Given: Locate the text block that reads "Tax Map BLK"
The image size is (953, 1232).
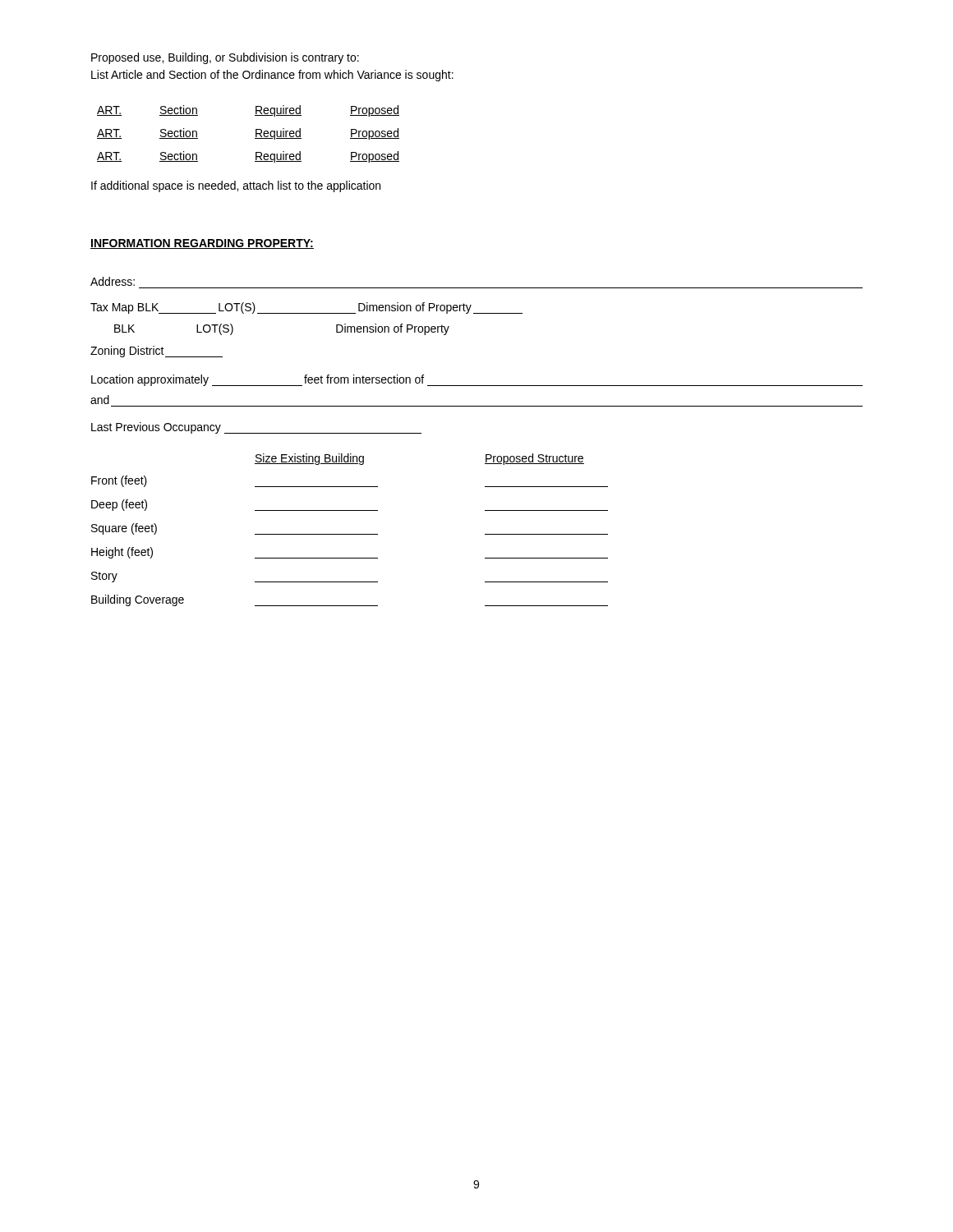Looking at the screenshot, I should pos(306,307).
